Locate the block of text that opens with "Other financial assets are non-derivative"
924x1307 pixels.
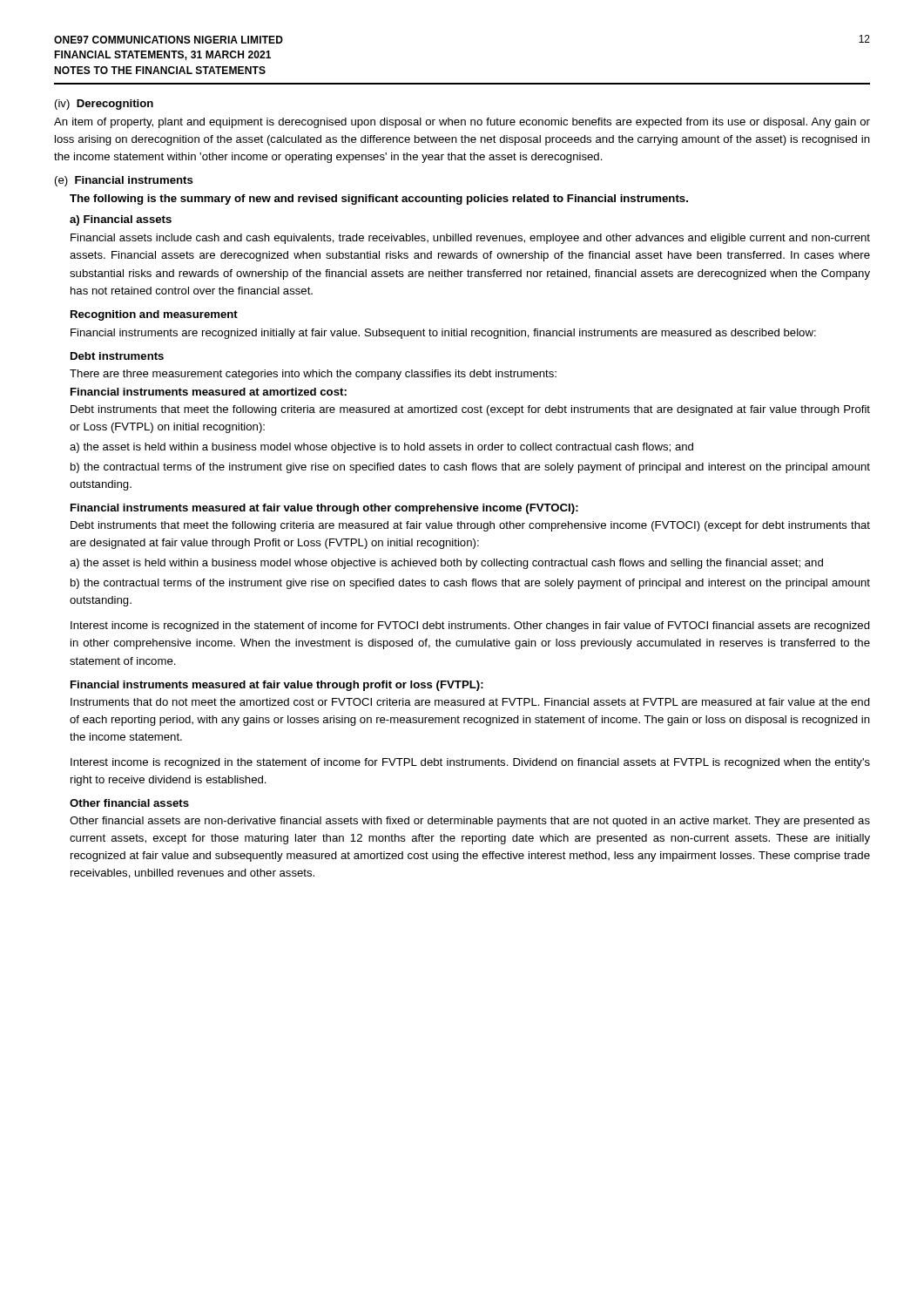470,847
